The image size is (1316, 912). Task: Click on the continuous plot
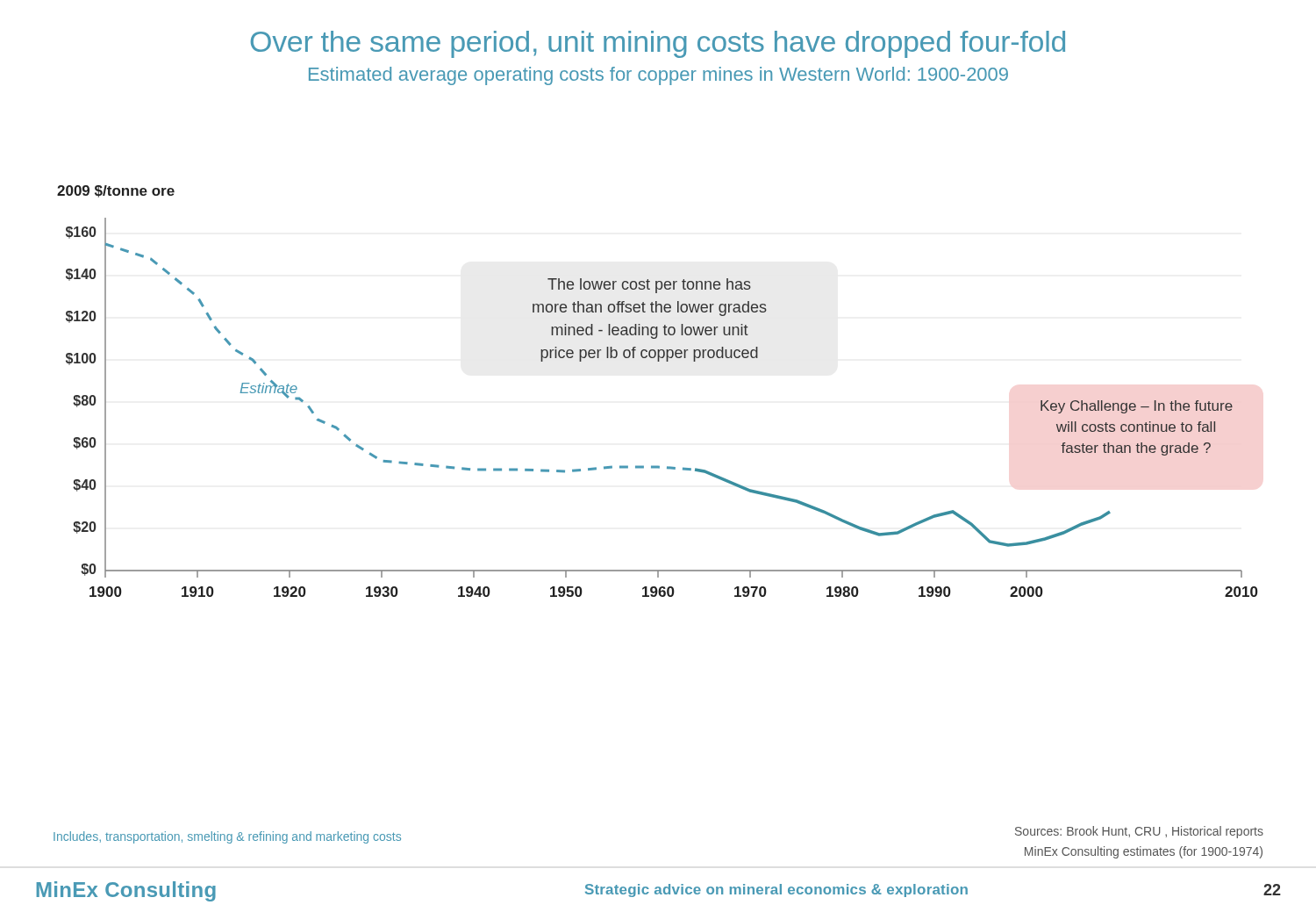coord(660,415)
